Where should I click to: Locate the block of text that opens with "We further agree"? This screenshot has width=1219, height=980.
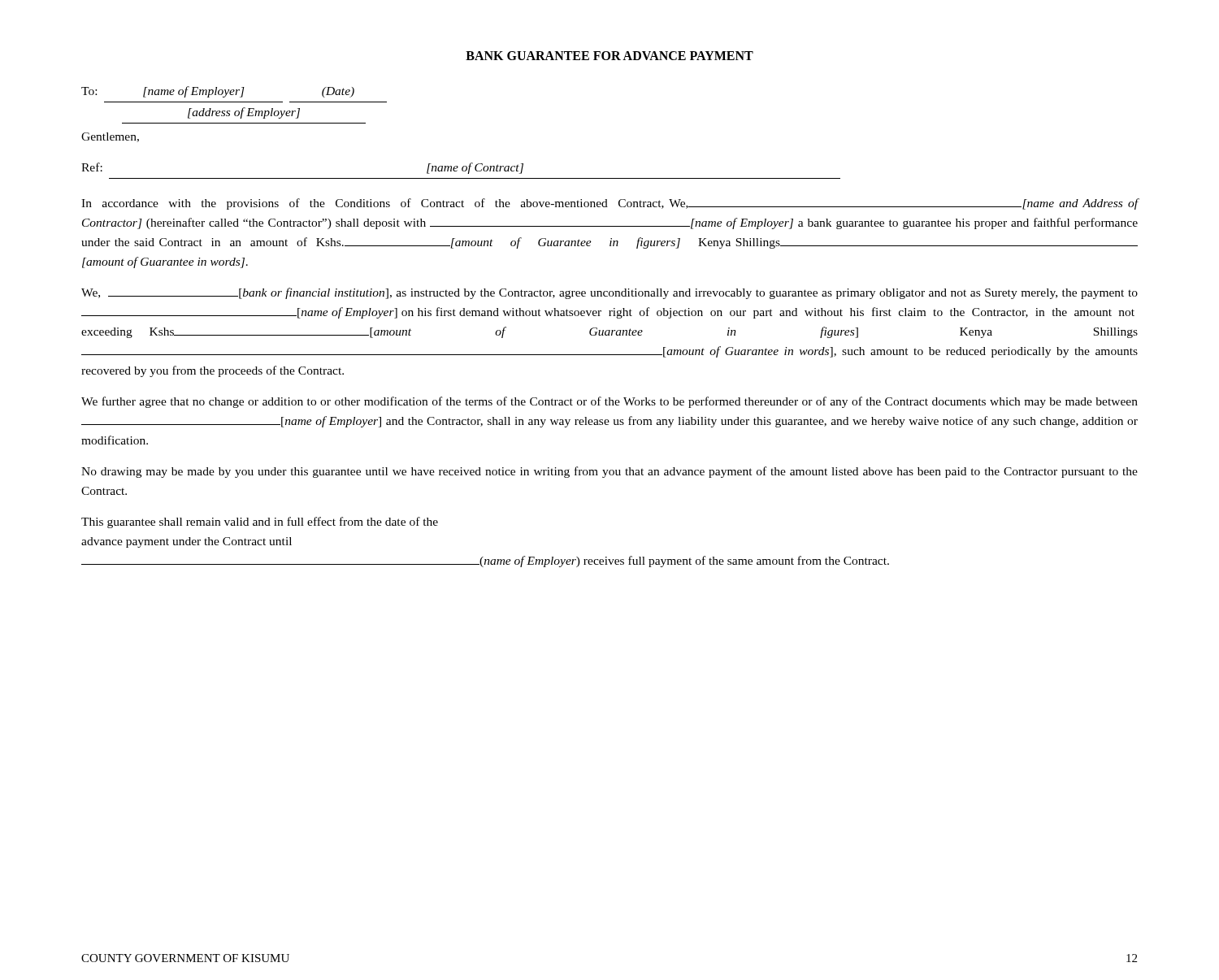pyautogui.click(x=610, y=421)
